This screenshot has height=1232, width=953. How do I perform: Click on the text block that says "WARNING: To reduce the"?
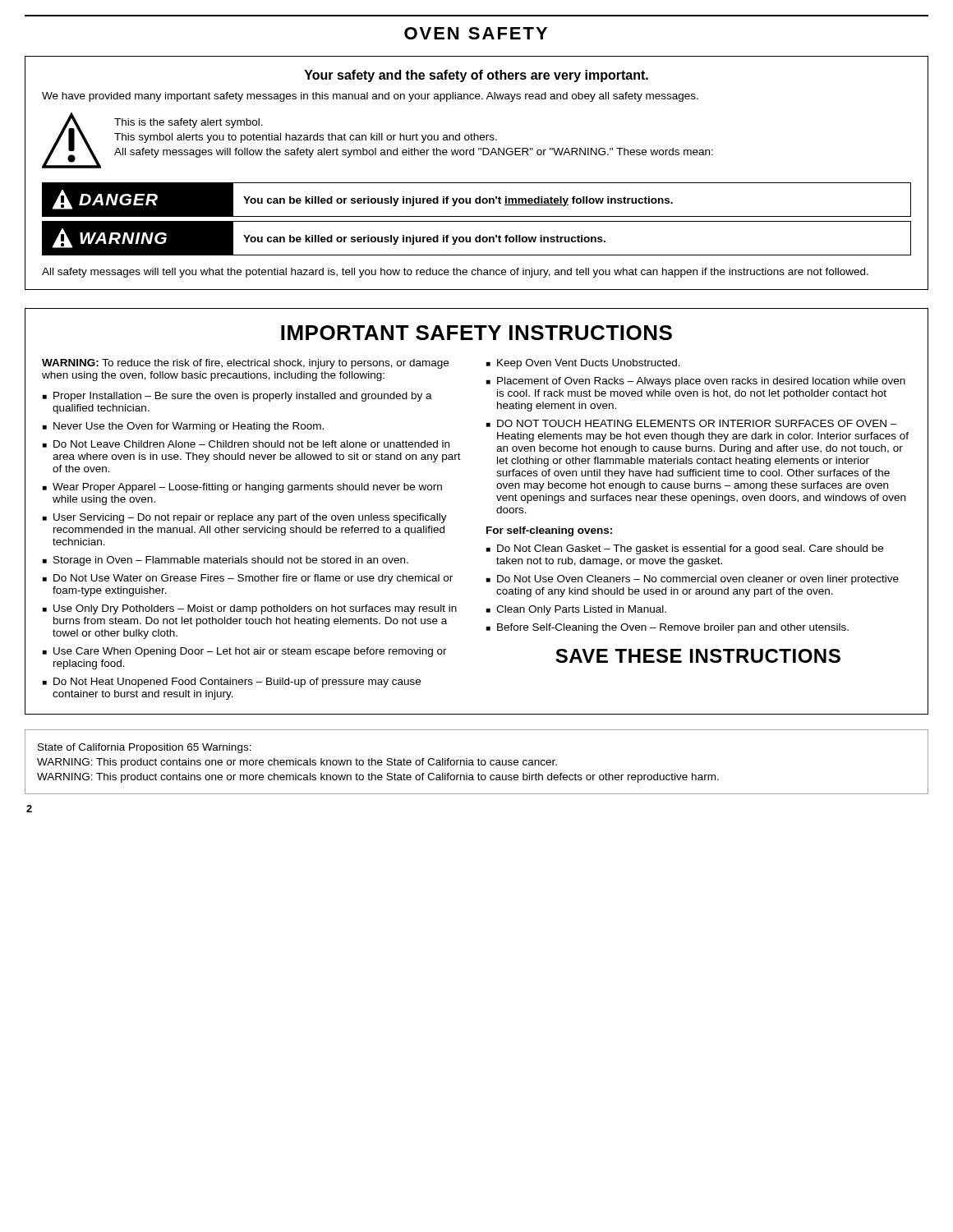click(x=246, y=369)
